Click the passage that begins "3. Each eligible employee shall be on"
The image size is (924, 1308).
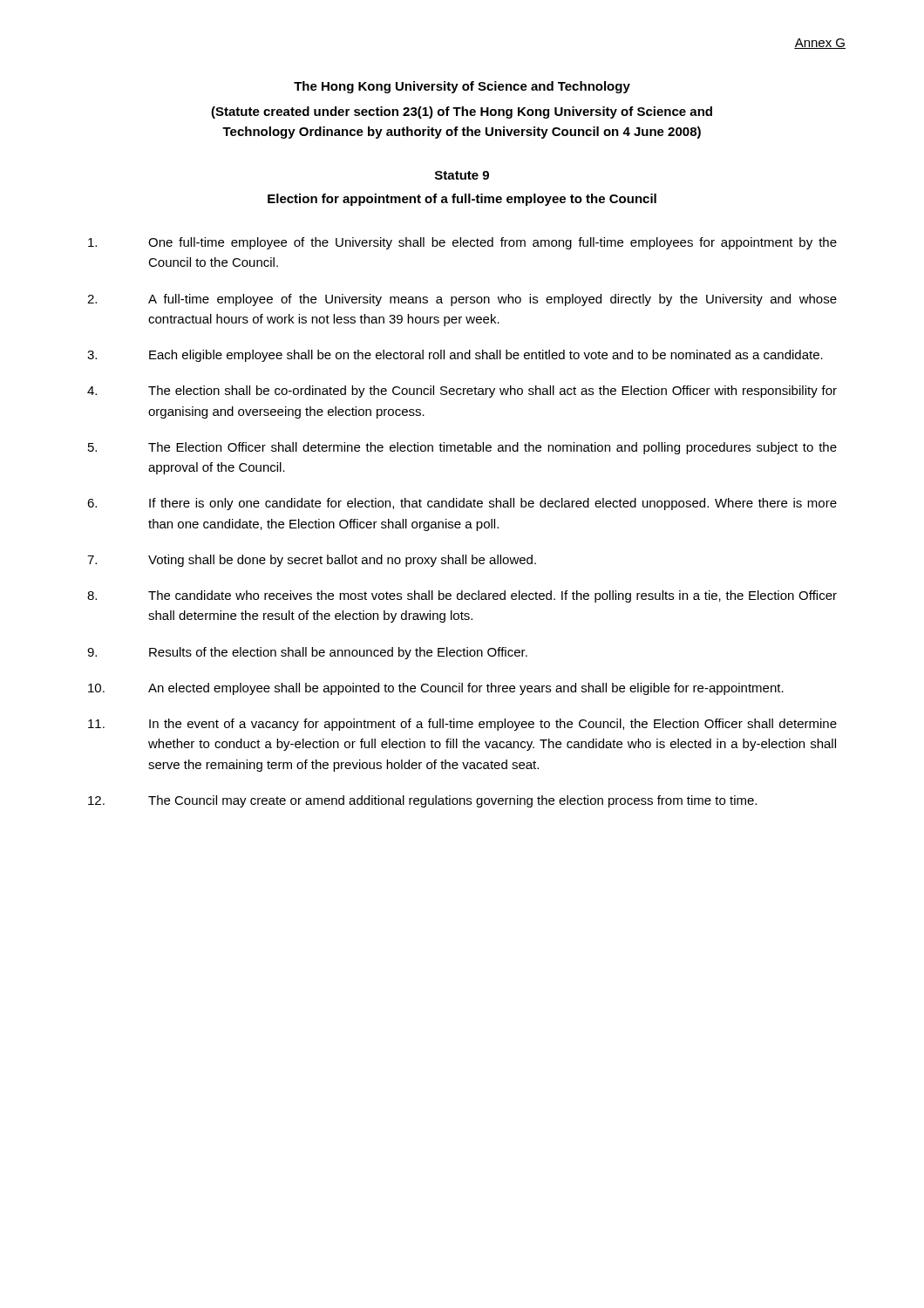click(x=462, y=355)
